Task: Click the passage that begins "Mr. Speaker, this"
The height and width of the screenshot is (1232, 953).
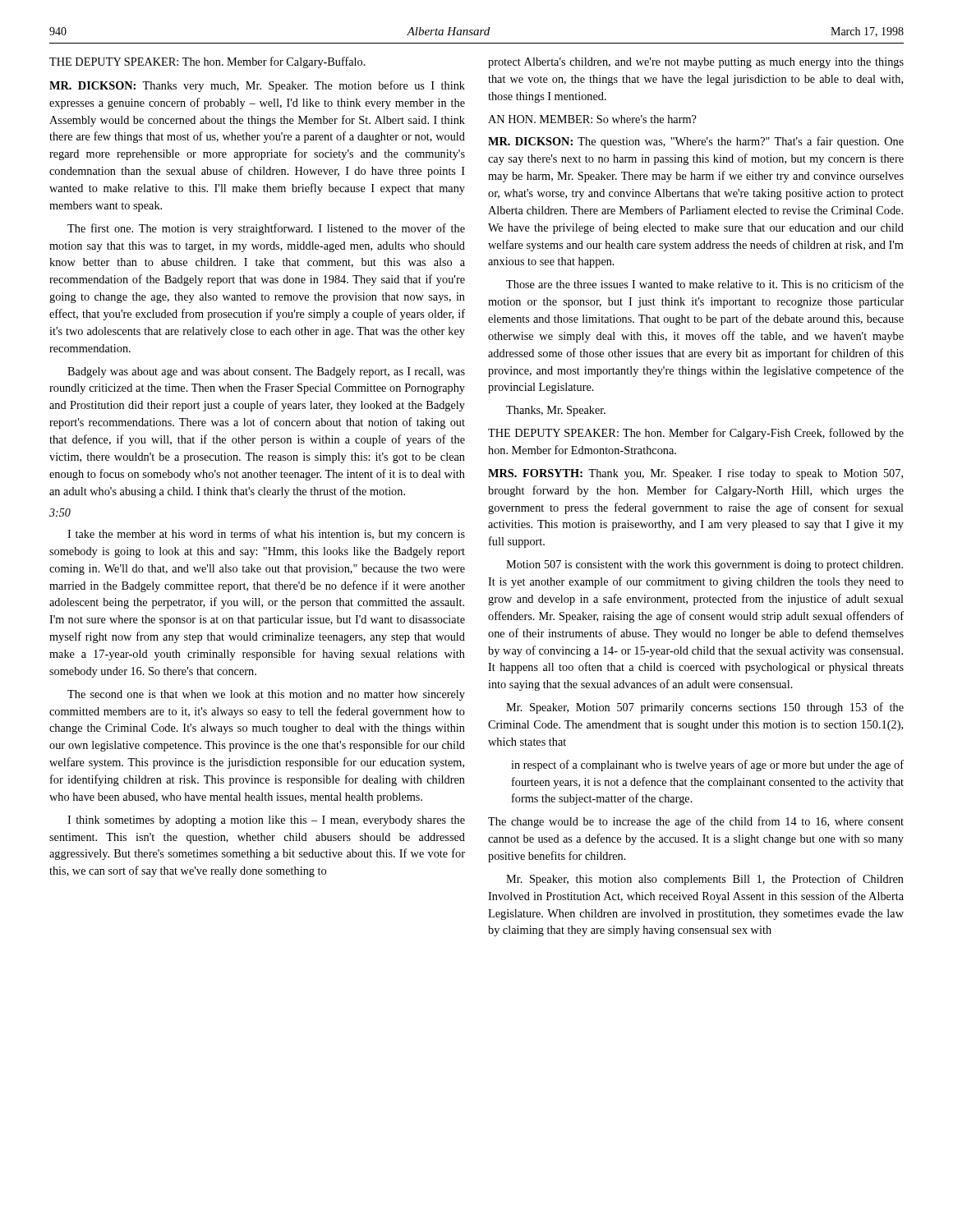Action: (696, 905)
